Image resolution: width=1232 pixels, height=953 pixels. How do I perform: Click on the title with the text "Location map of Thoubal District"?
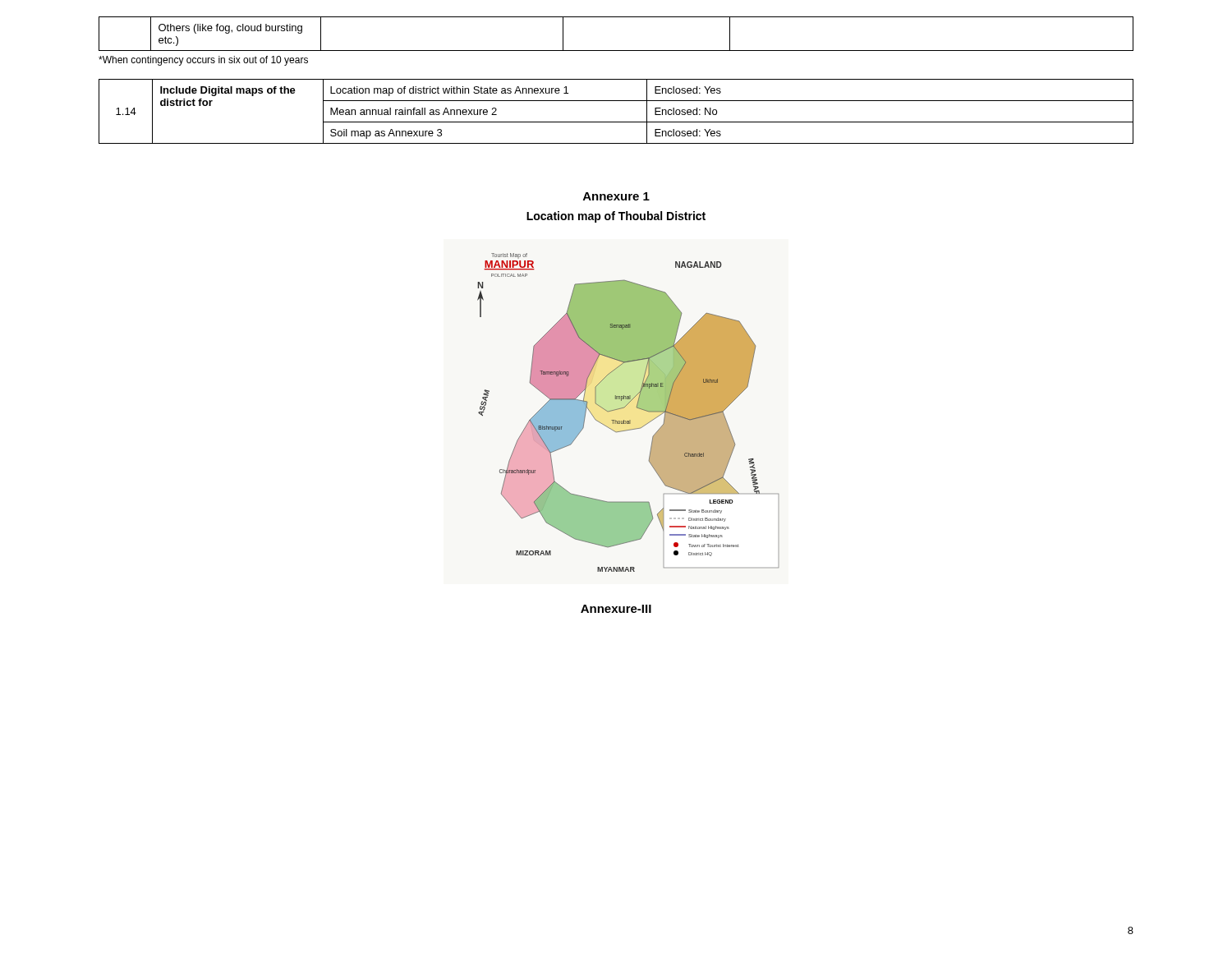pyautogui.click(x=616, y=216)
